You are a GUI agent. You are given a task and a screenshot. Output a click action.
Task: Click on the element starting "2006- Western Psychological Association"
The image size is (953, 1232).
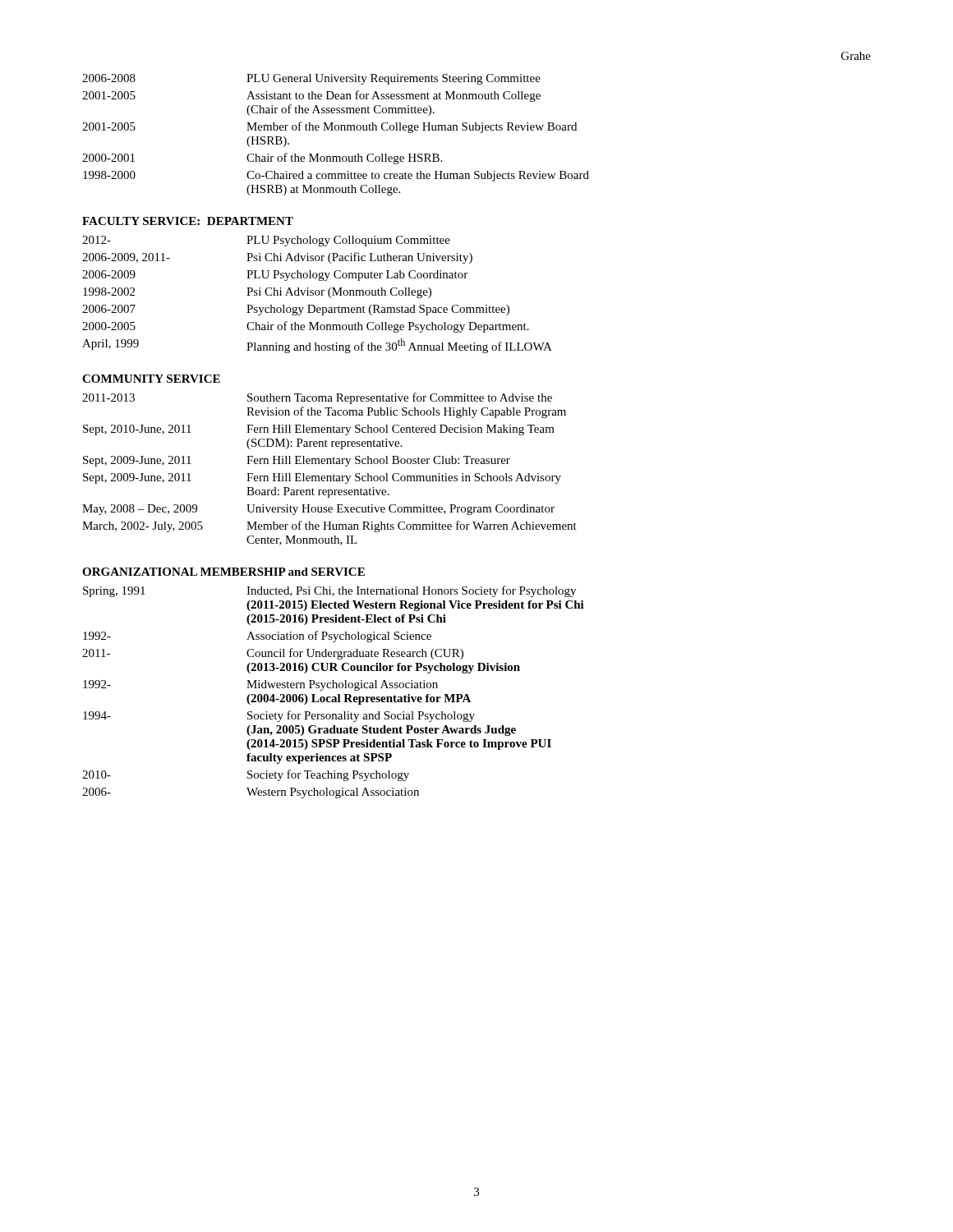click(x=251, y=793)
